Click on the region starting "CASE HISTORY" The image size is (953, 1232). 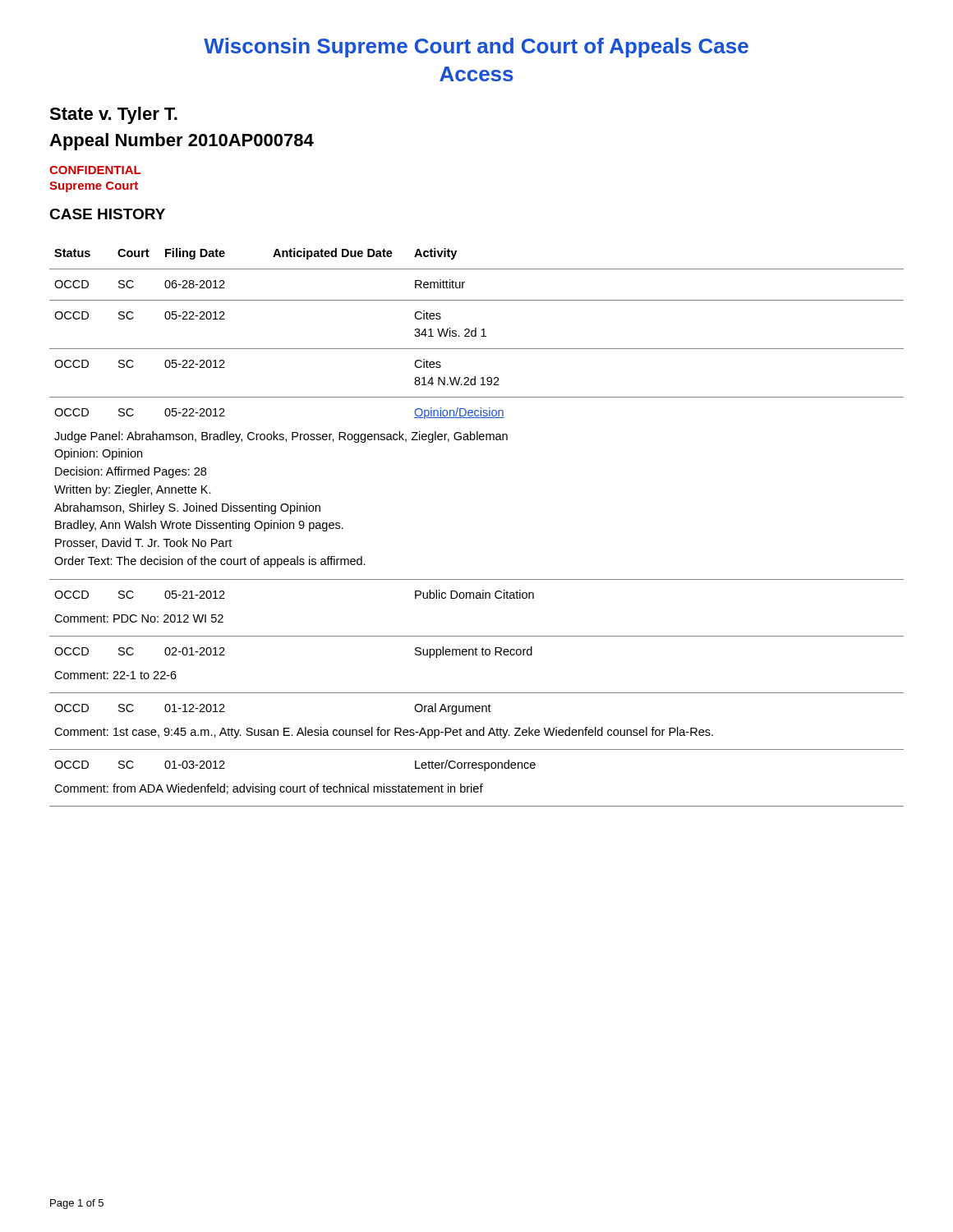pyautogui.click(x=107, y=214)
